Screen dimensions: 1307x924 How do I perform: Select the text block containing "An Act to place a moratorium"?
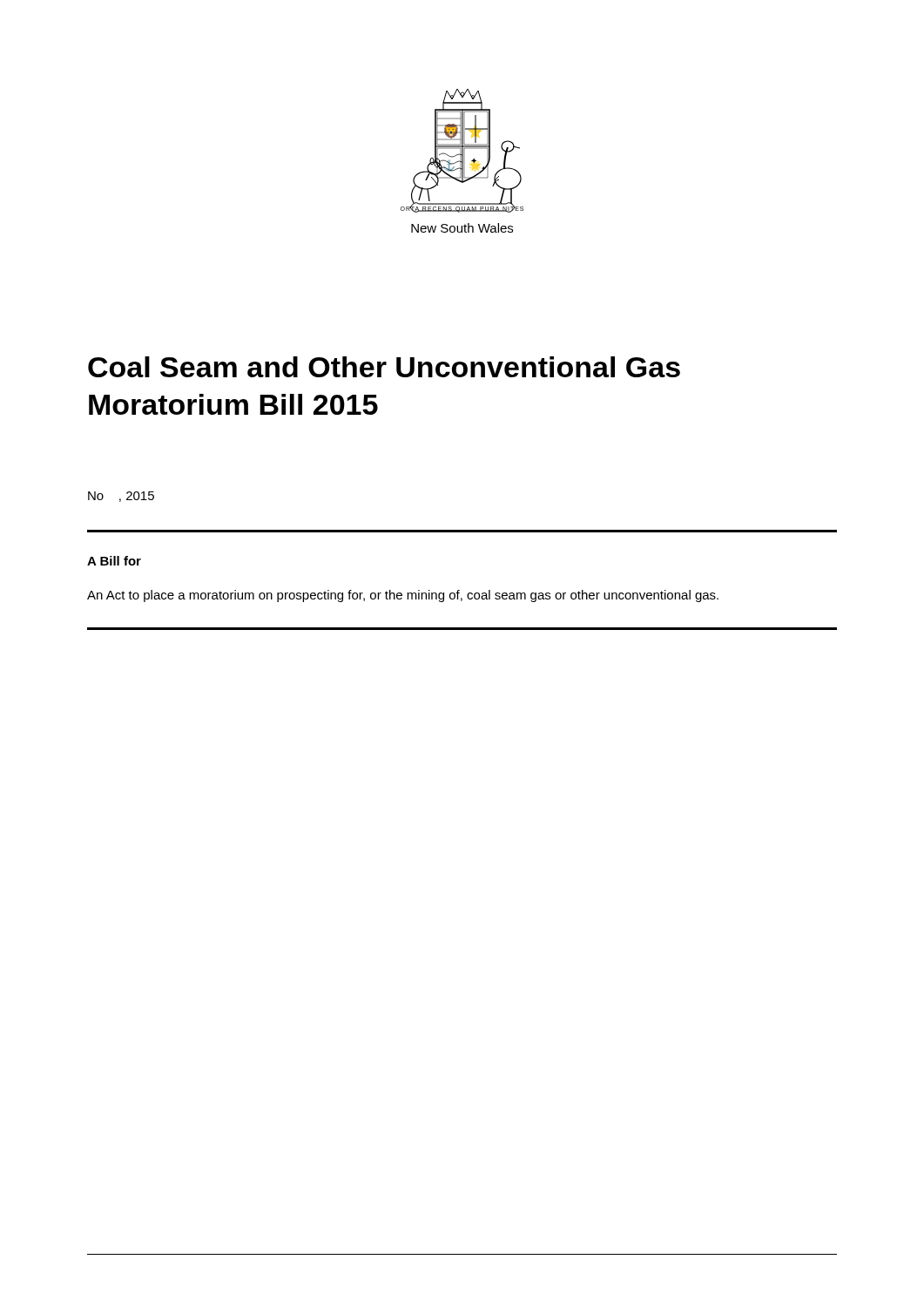[462, 595]
